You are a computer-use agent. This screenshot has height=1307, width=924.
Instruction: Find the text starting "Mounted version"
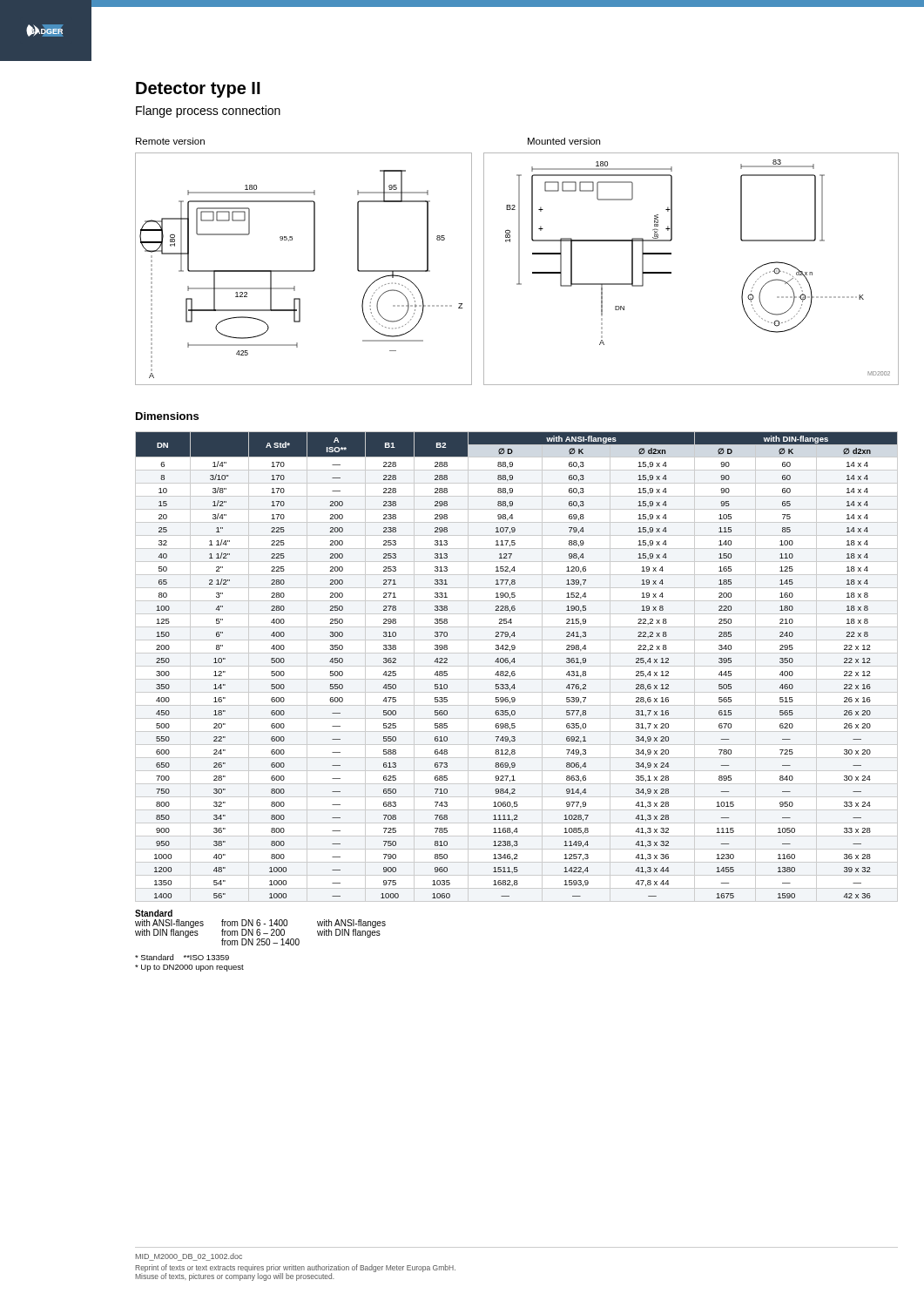click(564, 141)
